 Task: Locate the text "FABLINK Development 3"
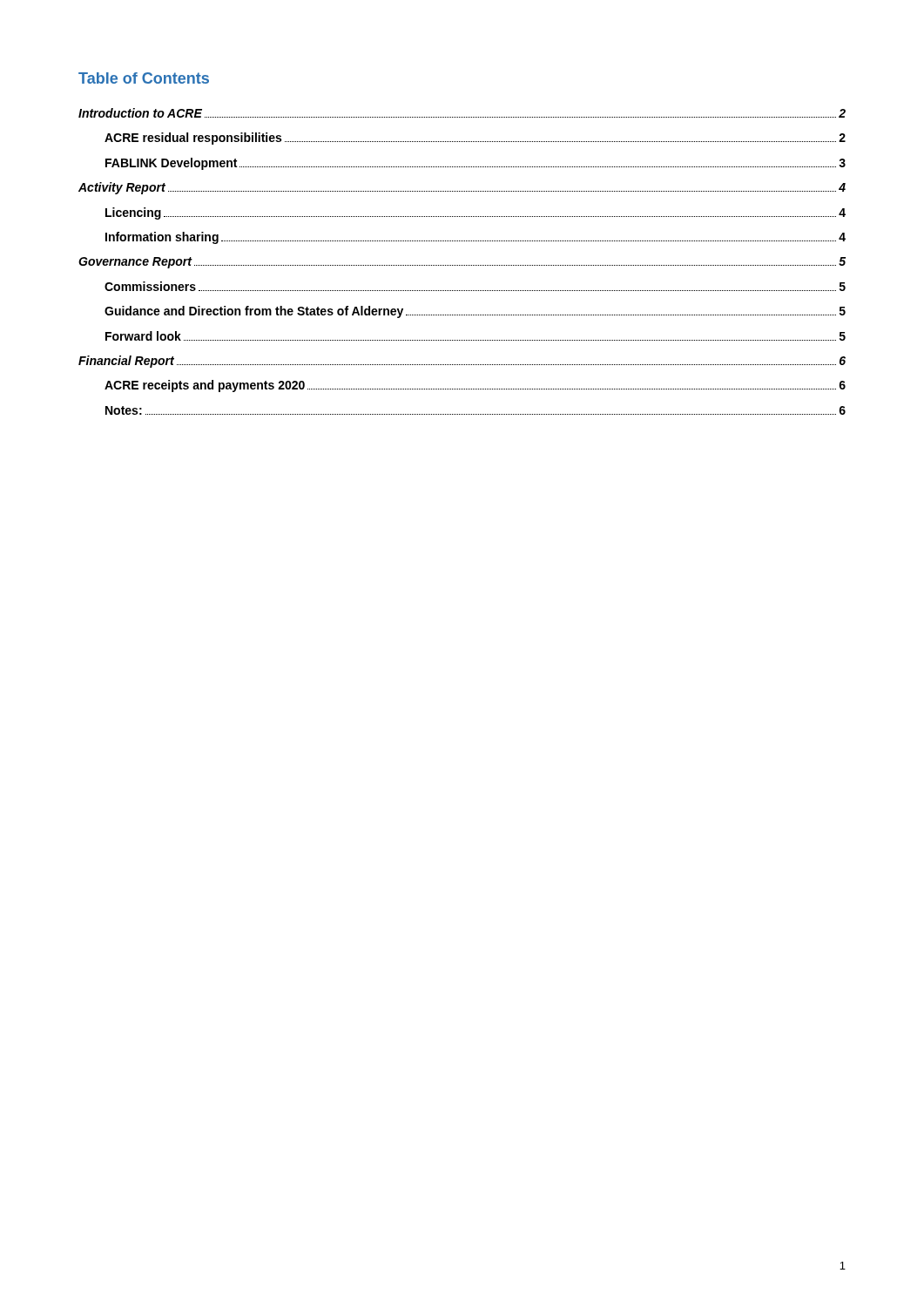[x=475, y=163]
